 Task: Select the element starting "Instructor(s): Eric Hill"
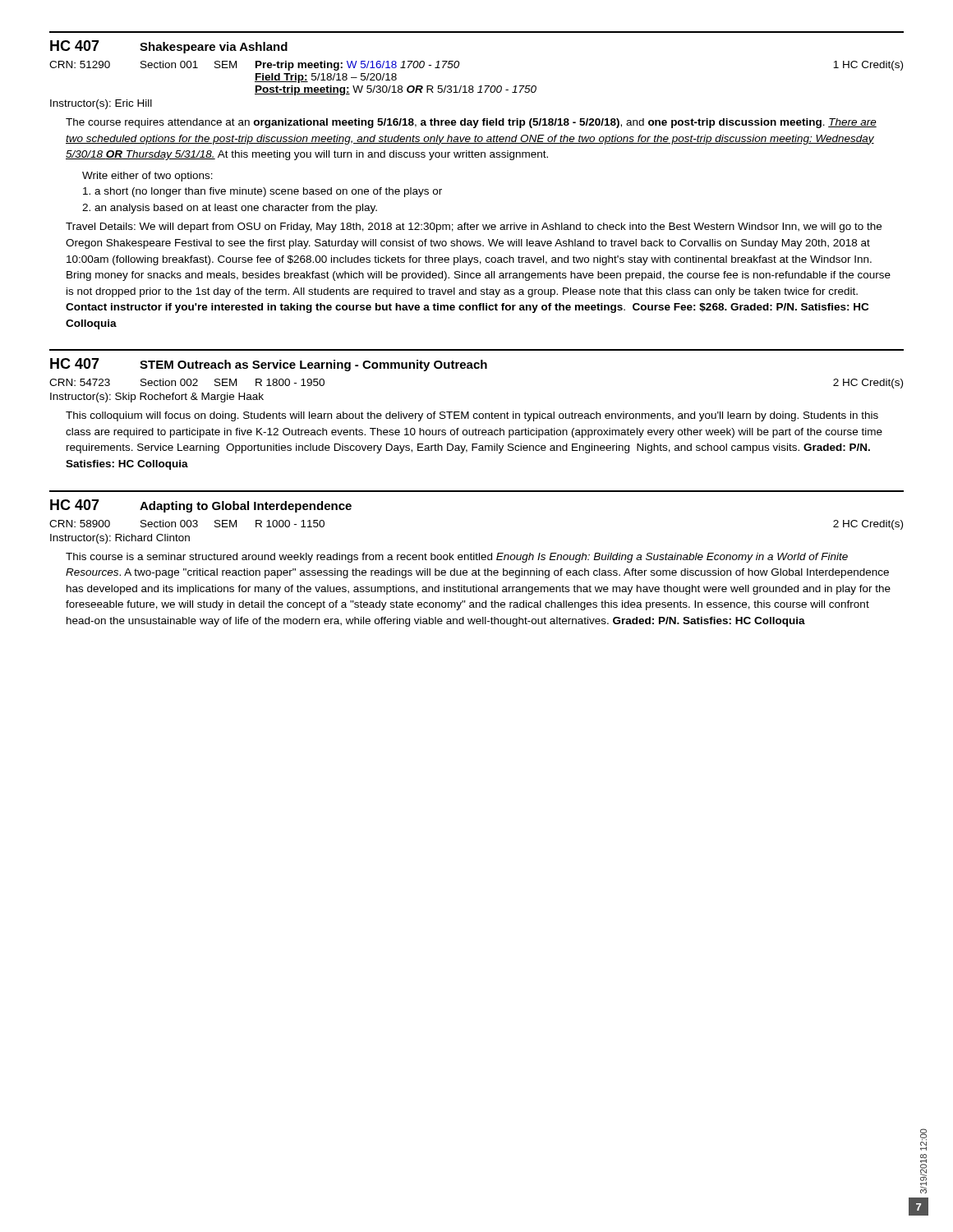101,103
